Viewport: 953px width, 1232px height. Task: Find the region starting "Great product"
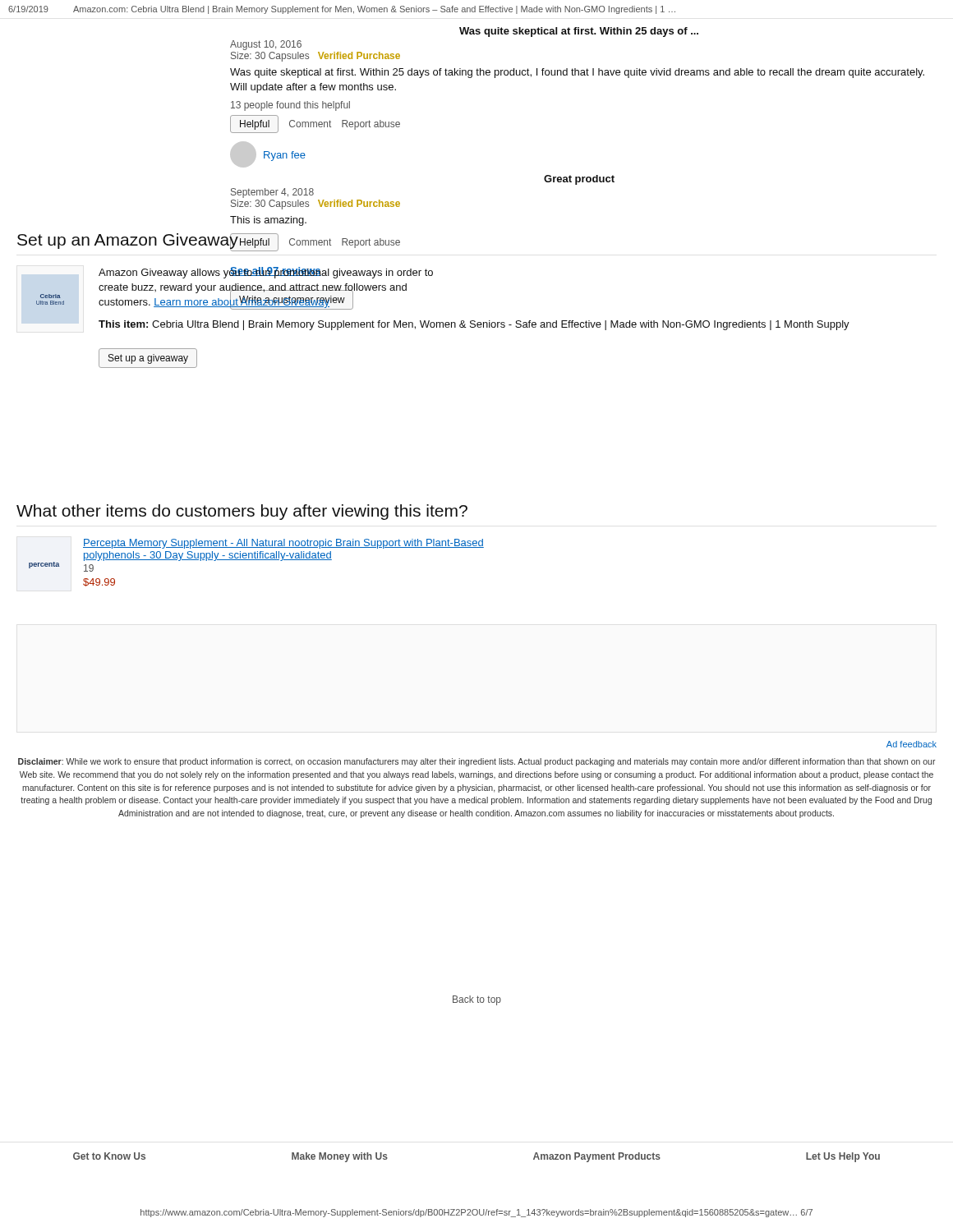[x=579, y=179]
